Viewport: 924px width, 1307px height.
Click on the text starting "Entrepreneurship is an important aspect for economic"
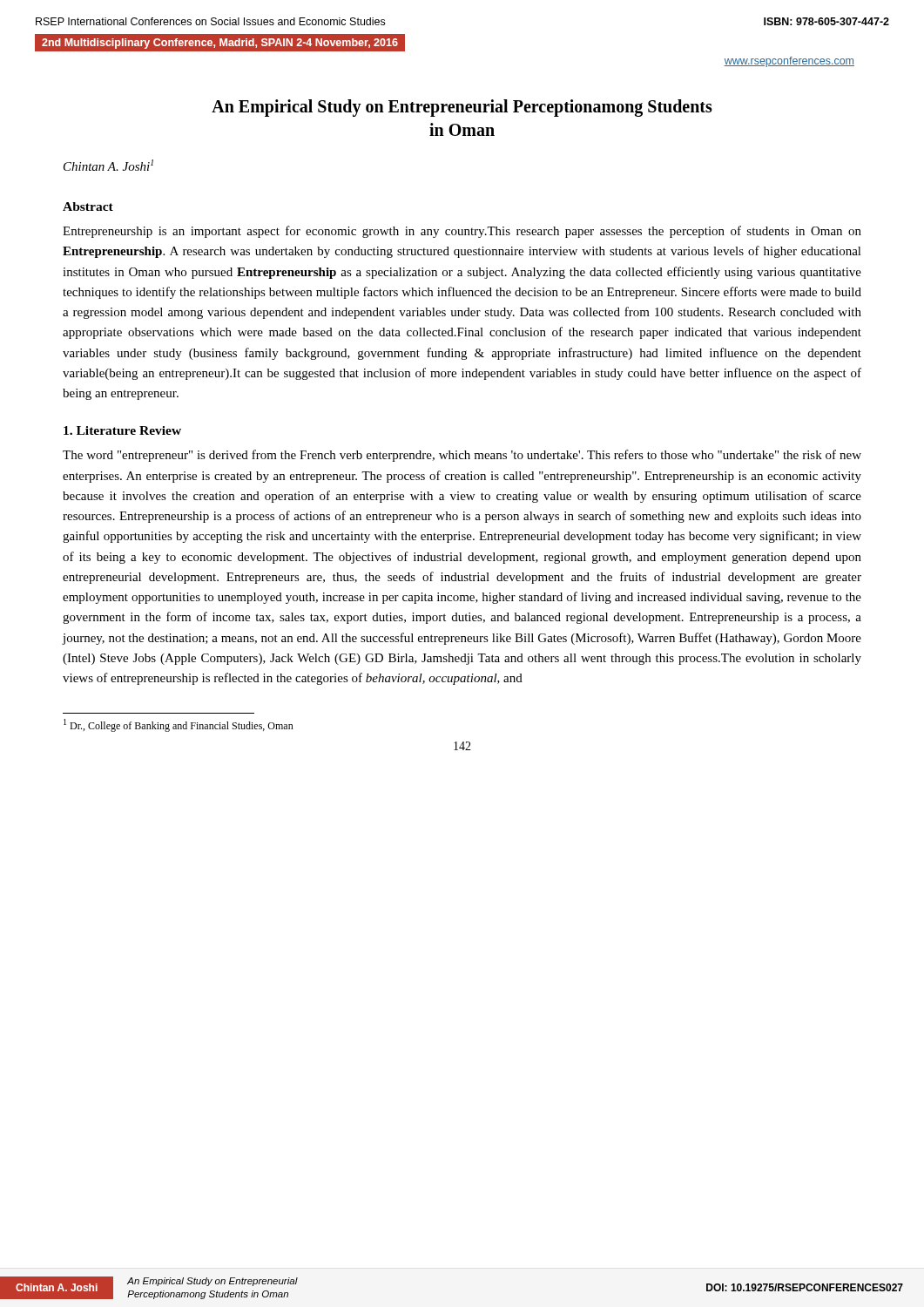462,312
